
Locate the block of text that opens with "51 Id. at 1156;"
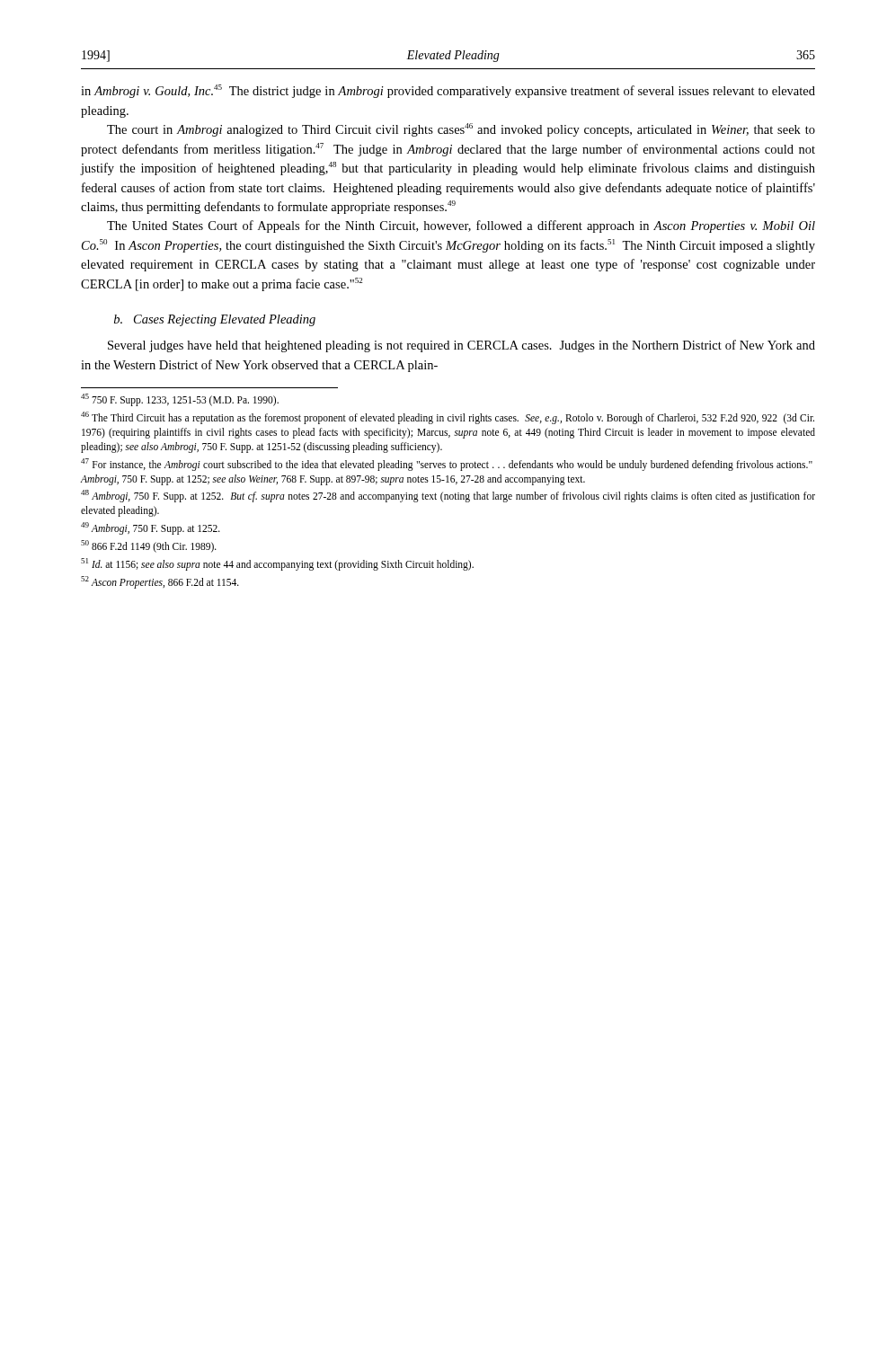click(x=277, y=564)
